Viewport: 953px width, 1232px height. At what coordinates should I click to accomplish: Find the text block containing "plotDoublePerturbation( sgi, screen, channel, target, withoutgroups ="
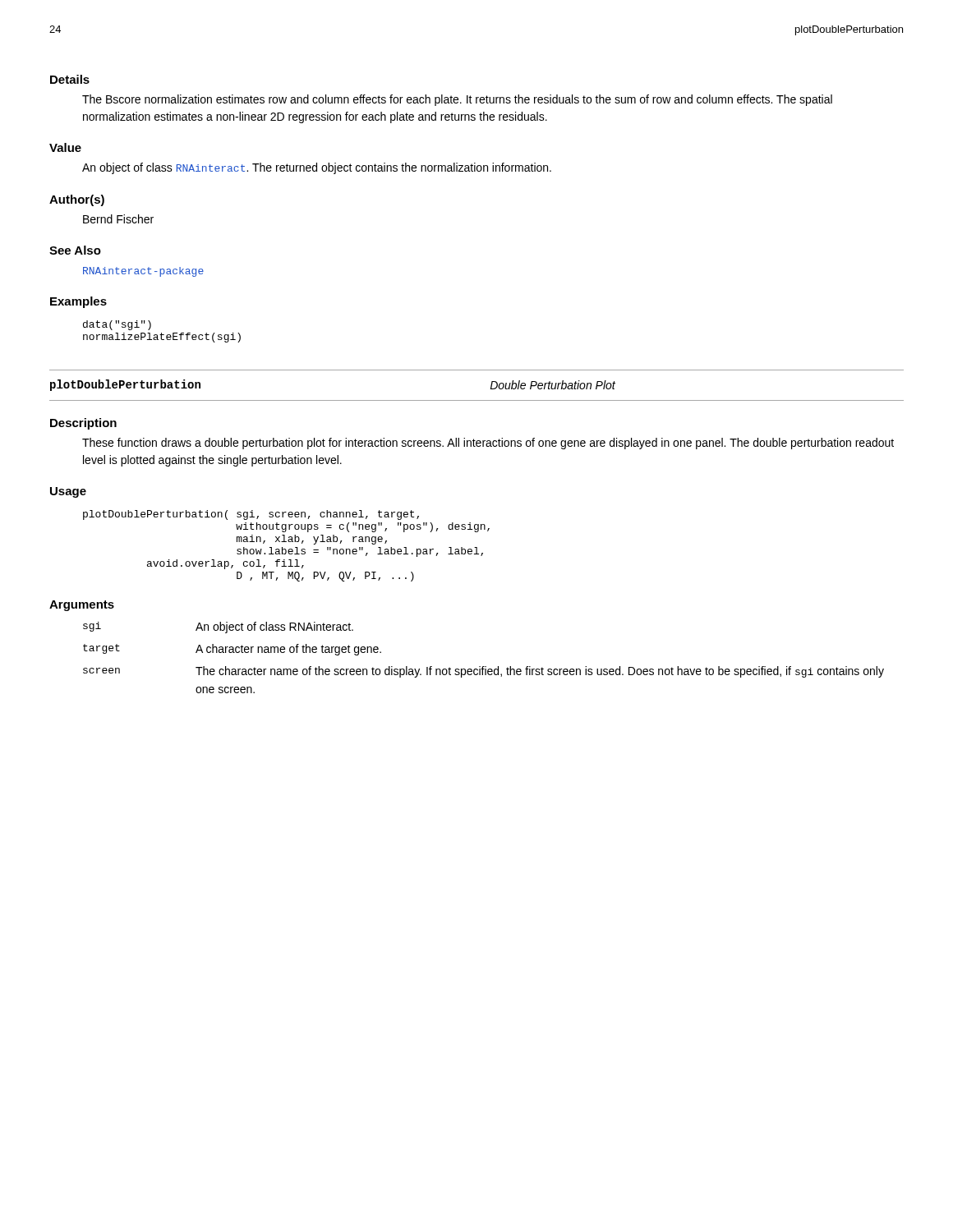coord(251,515)
